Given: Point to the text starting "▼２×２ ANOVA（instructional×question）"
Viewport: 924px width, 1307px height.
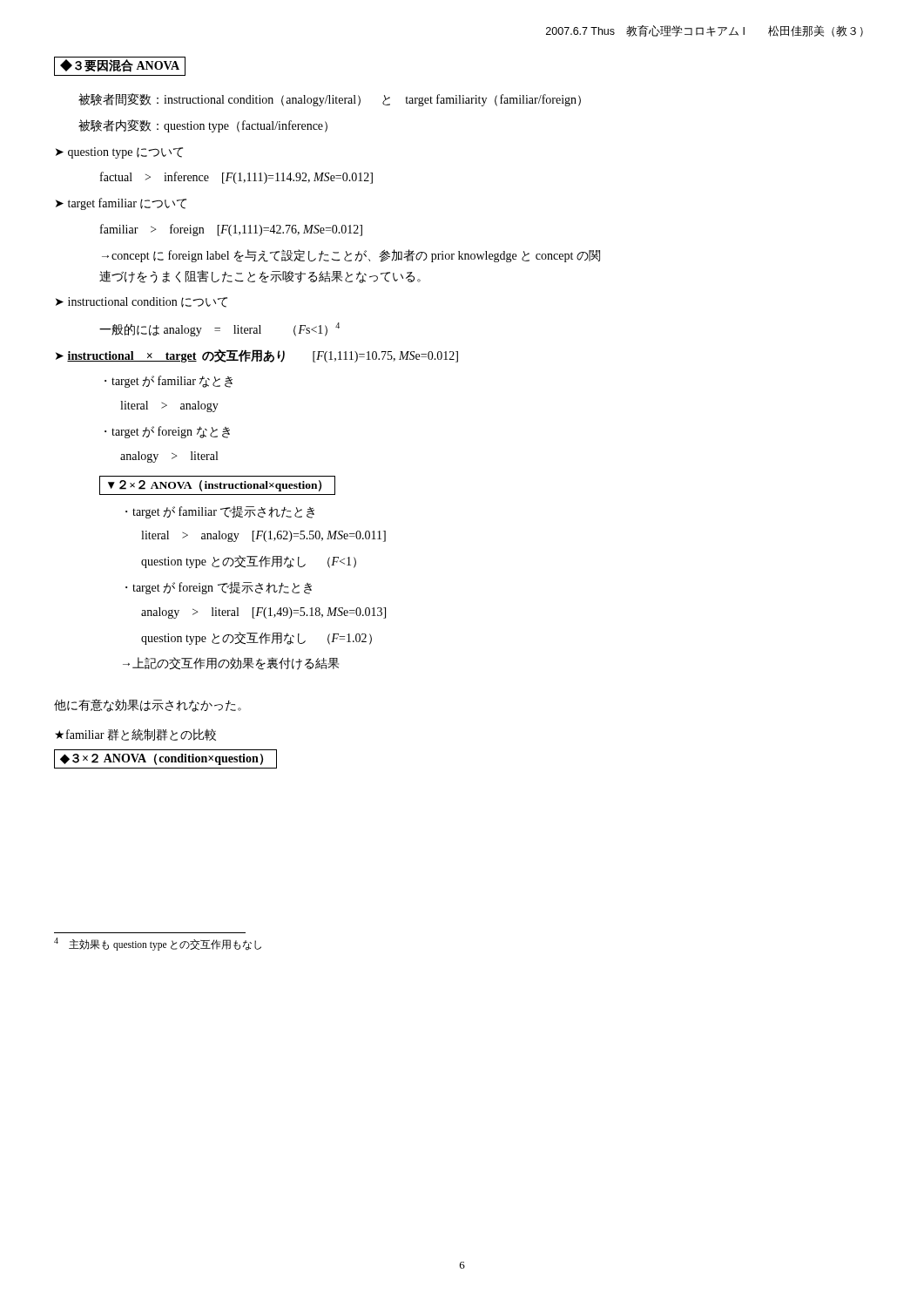Looking at the screenshot, I should 217,485.
